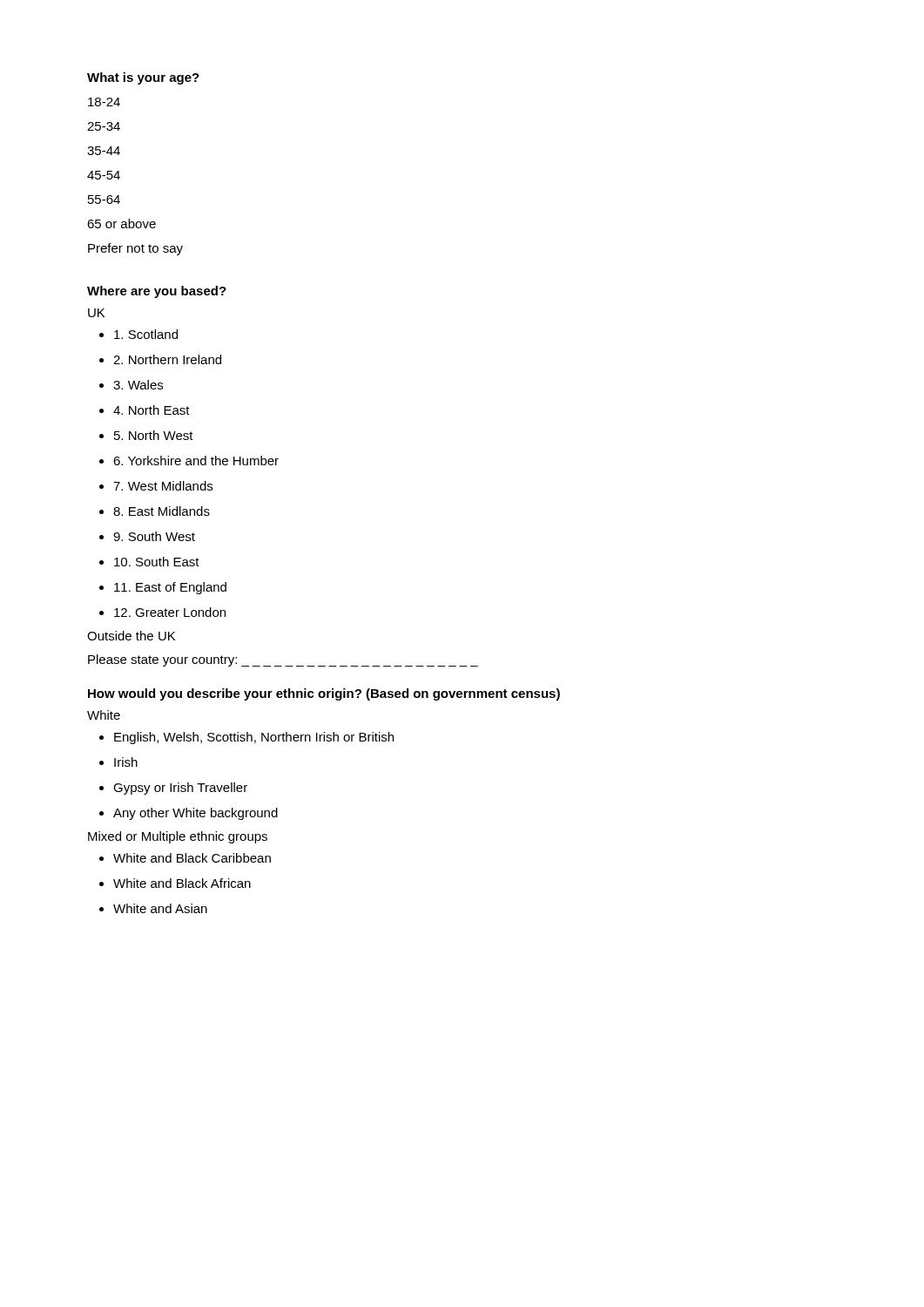The height and width of the screenshot is (1307, 924).
Task: Navigate to the block starting "Prefer not to say"
Action: pyautogui.click(x=135, y=248)
